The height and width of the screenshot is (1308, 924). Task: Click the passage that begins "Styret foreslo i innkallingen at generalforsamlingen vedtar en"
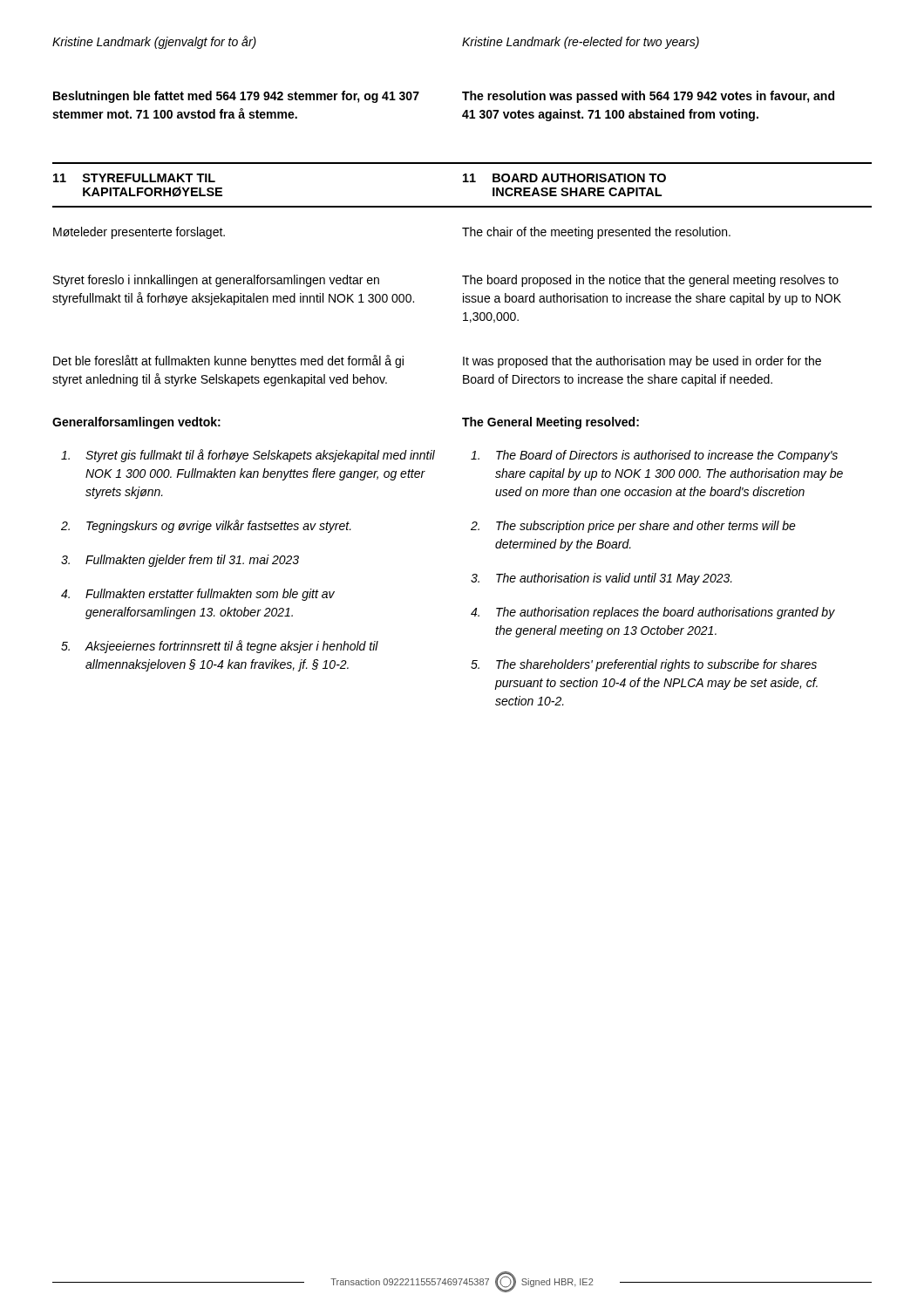234,289
